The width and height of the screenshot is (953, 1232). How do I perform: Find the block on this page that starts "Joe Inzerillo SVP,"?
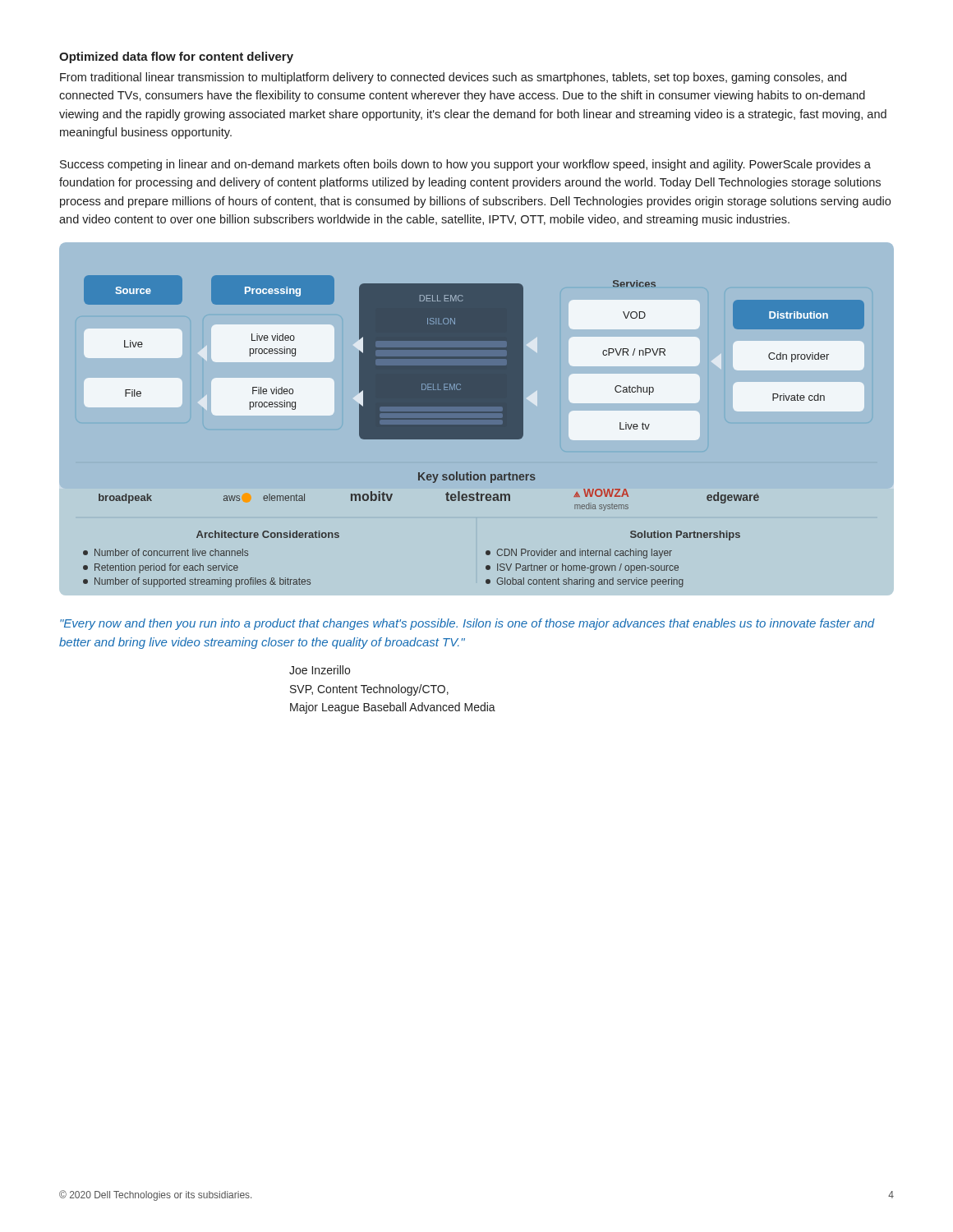coord(392,689)
